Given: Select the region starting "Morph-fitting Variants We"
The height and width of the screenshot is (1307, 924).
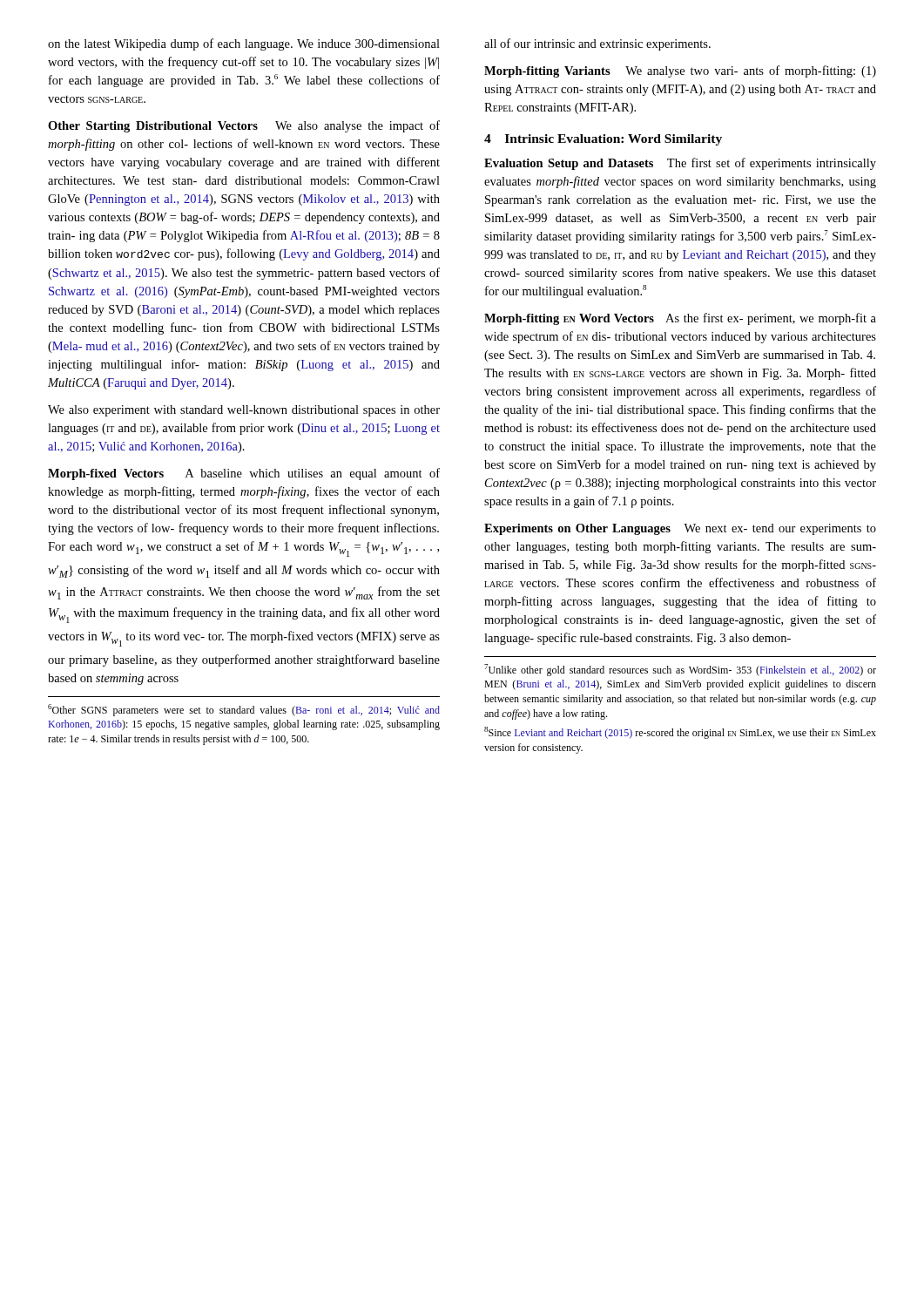Looking at the screenshot, I should 680,89.
